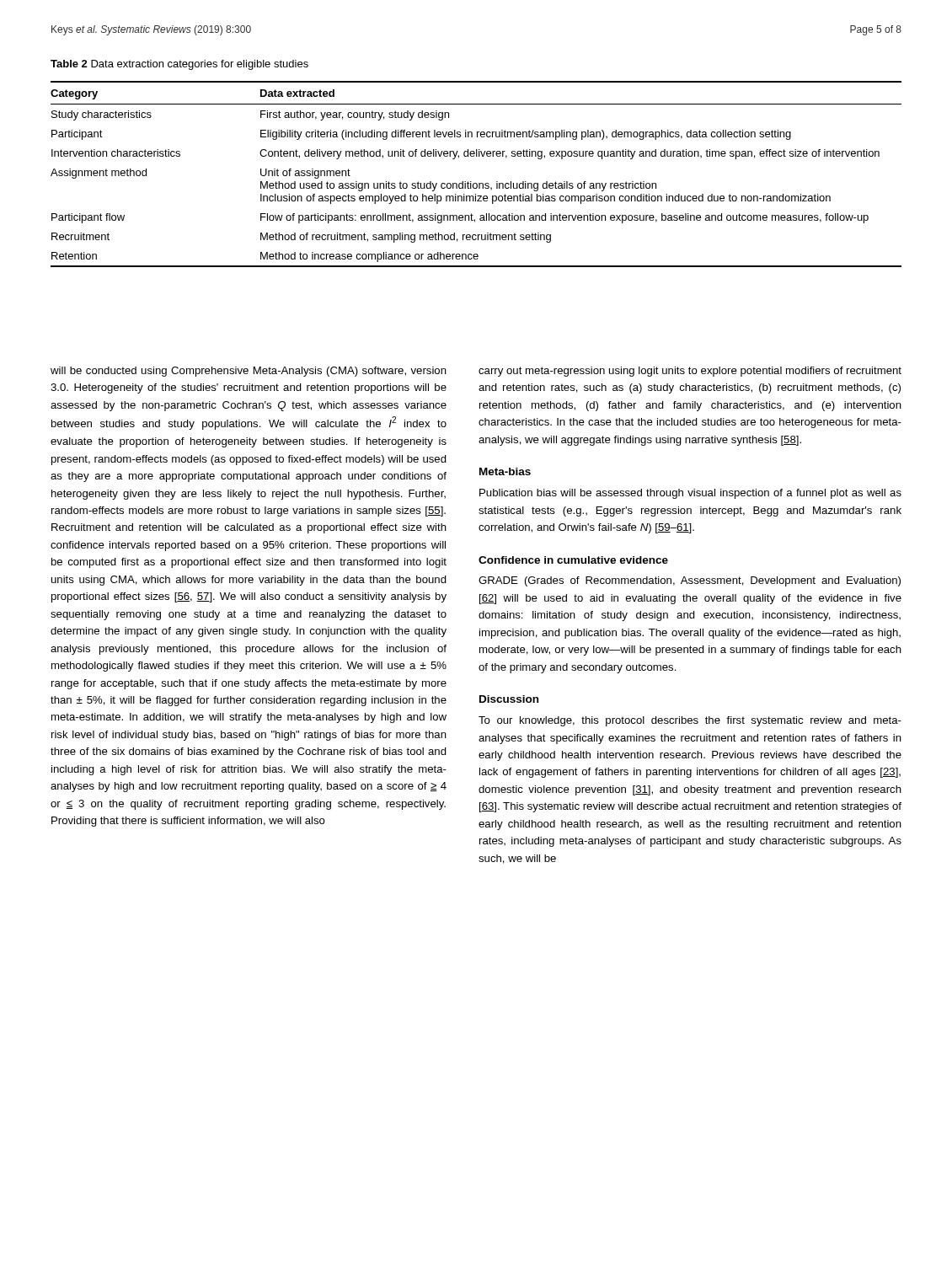
Task: Locate the block of text that opens with "To our knowledge,"
Action: [690, 790]
